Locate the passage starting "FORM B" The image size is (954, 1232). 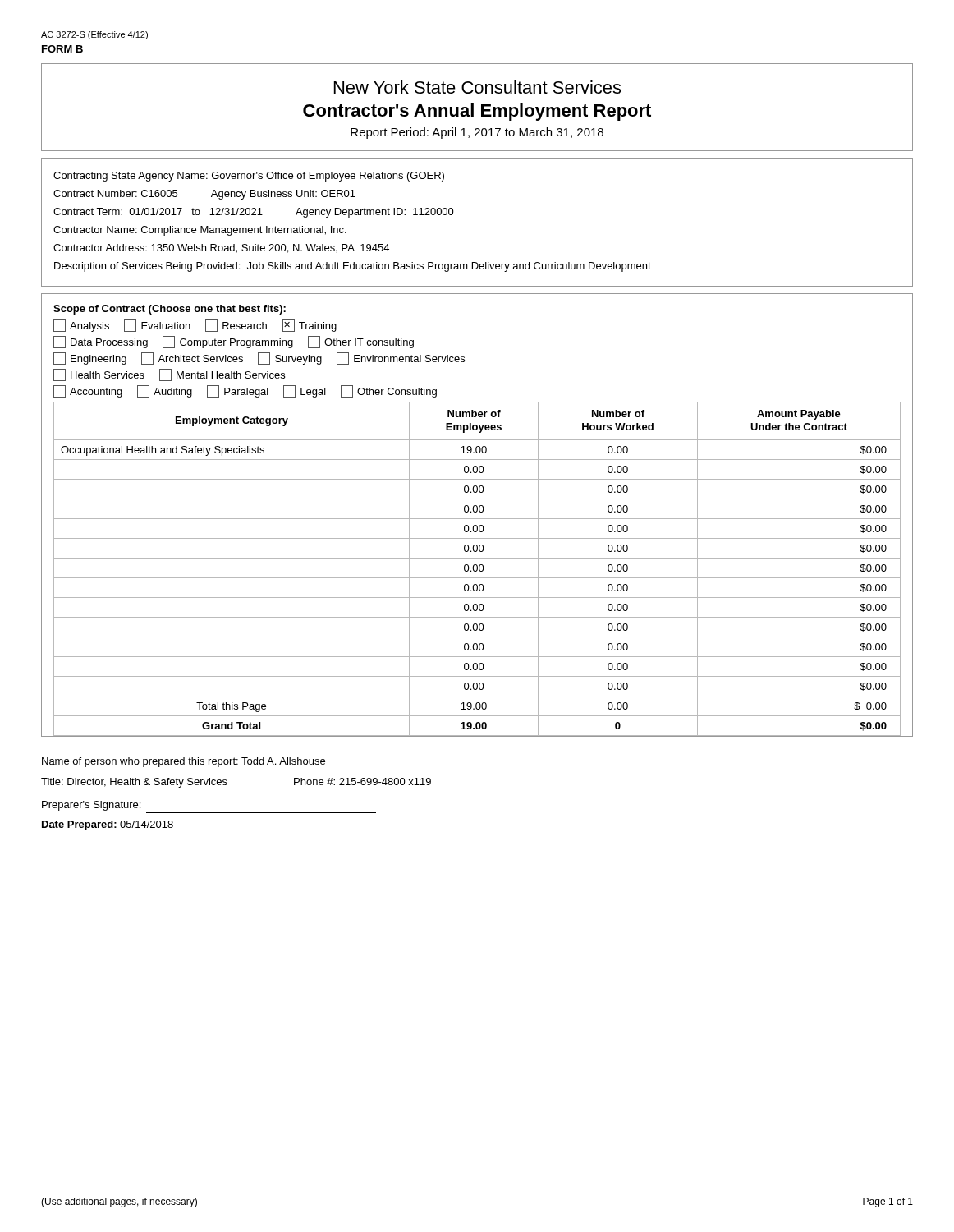(62, 49)
